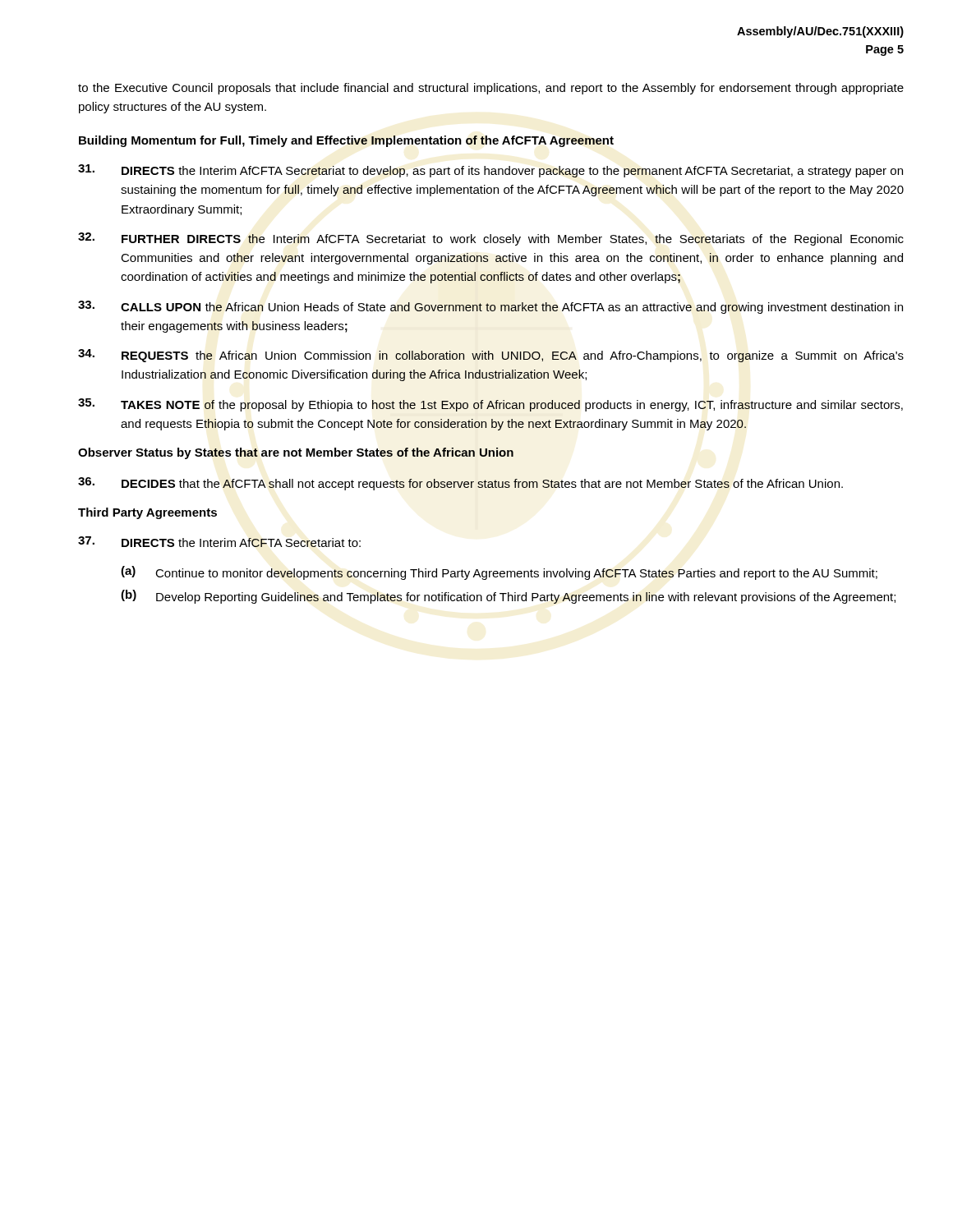Select the region starting "to the Executive Council proposals that include financial"

point(491,97)
